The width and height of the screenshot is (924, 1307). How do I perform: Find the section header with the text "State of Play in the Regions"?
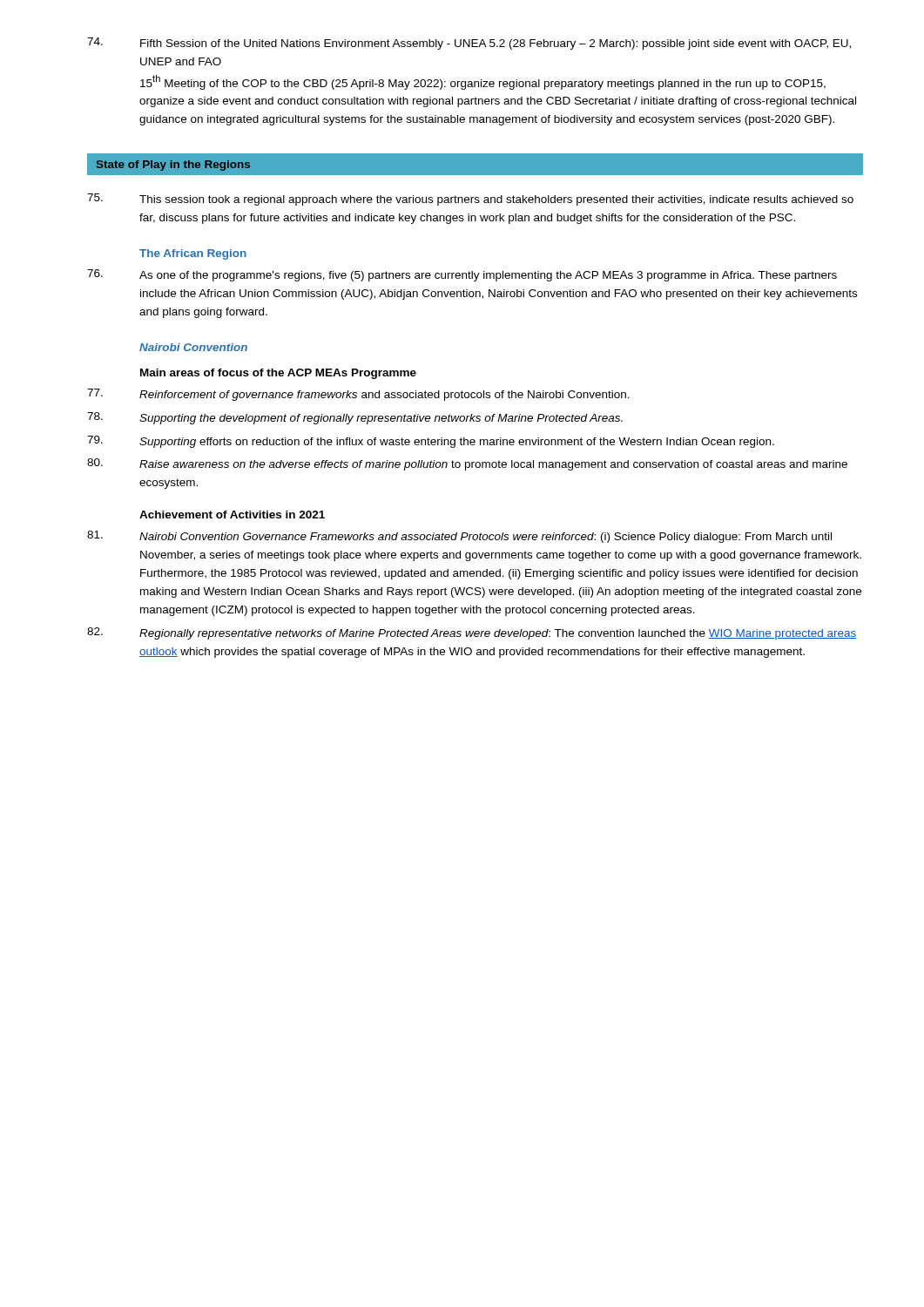tap(173, 164)
